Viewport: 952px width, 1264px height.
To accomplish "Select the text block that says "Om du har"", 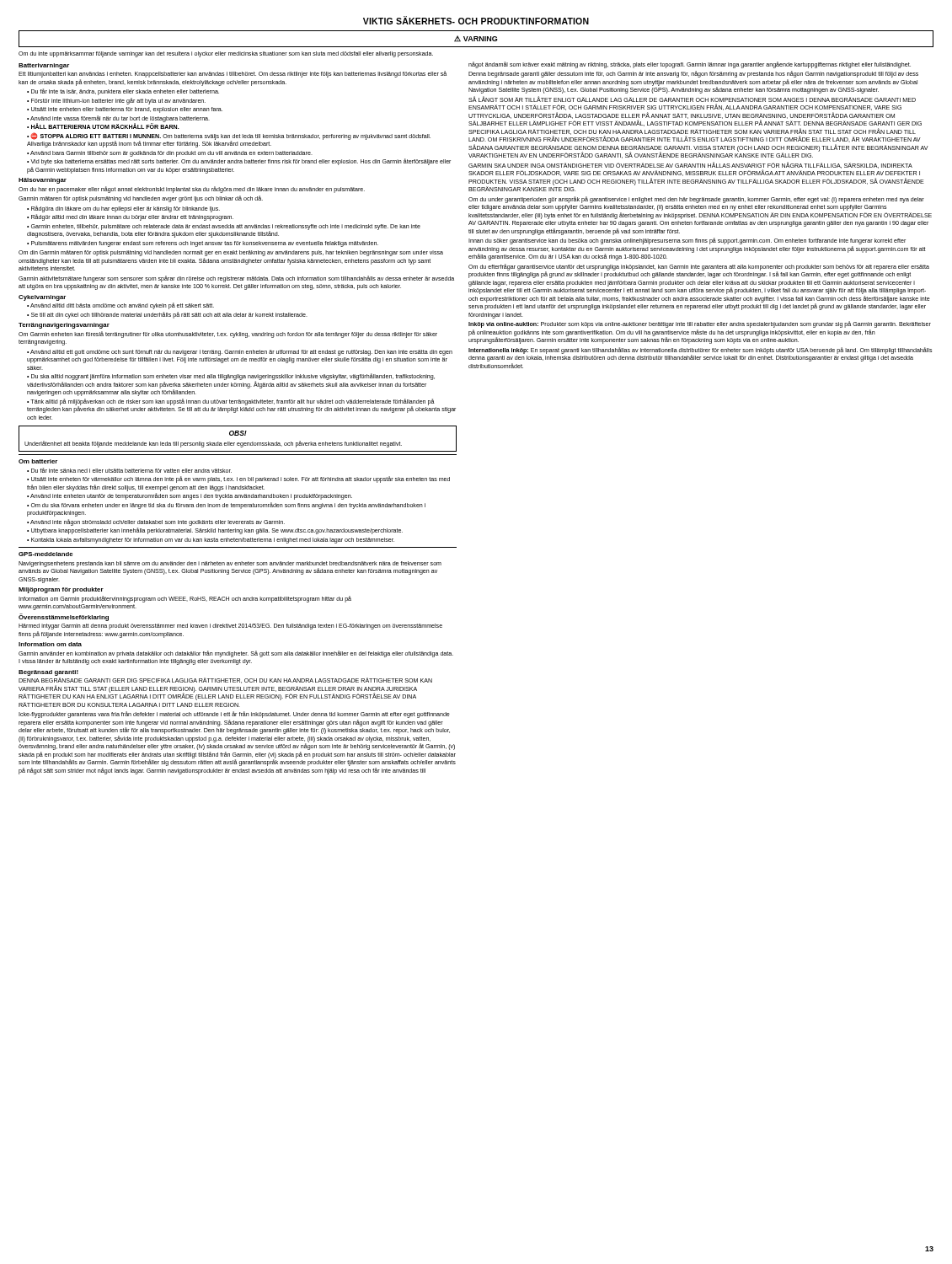I will pos(192,189).
